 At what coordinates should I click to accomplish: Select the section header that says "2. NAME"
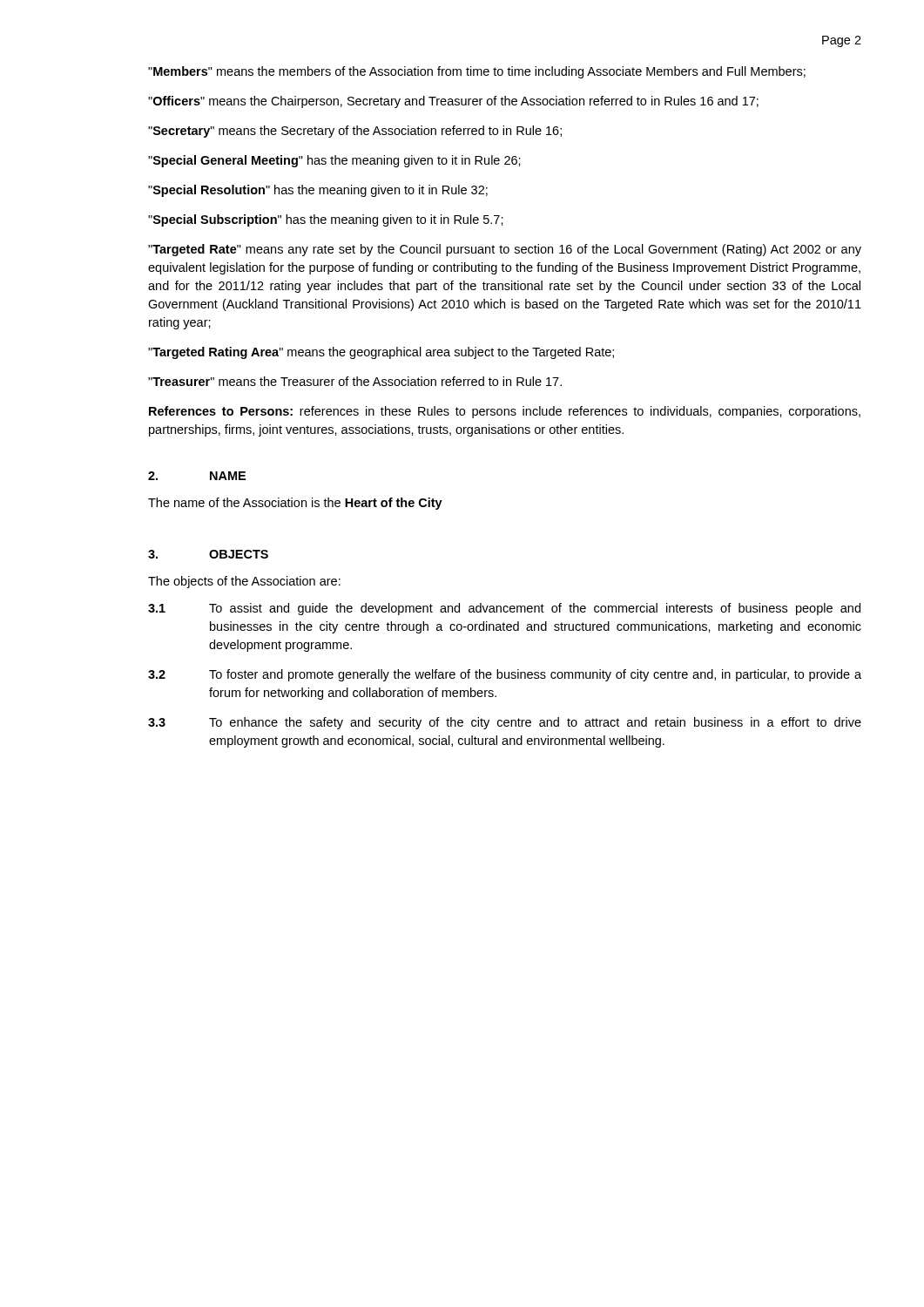tap(152, 475)
